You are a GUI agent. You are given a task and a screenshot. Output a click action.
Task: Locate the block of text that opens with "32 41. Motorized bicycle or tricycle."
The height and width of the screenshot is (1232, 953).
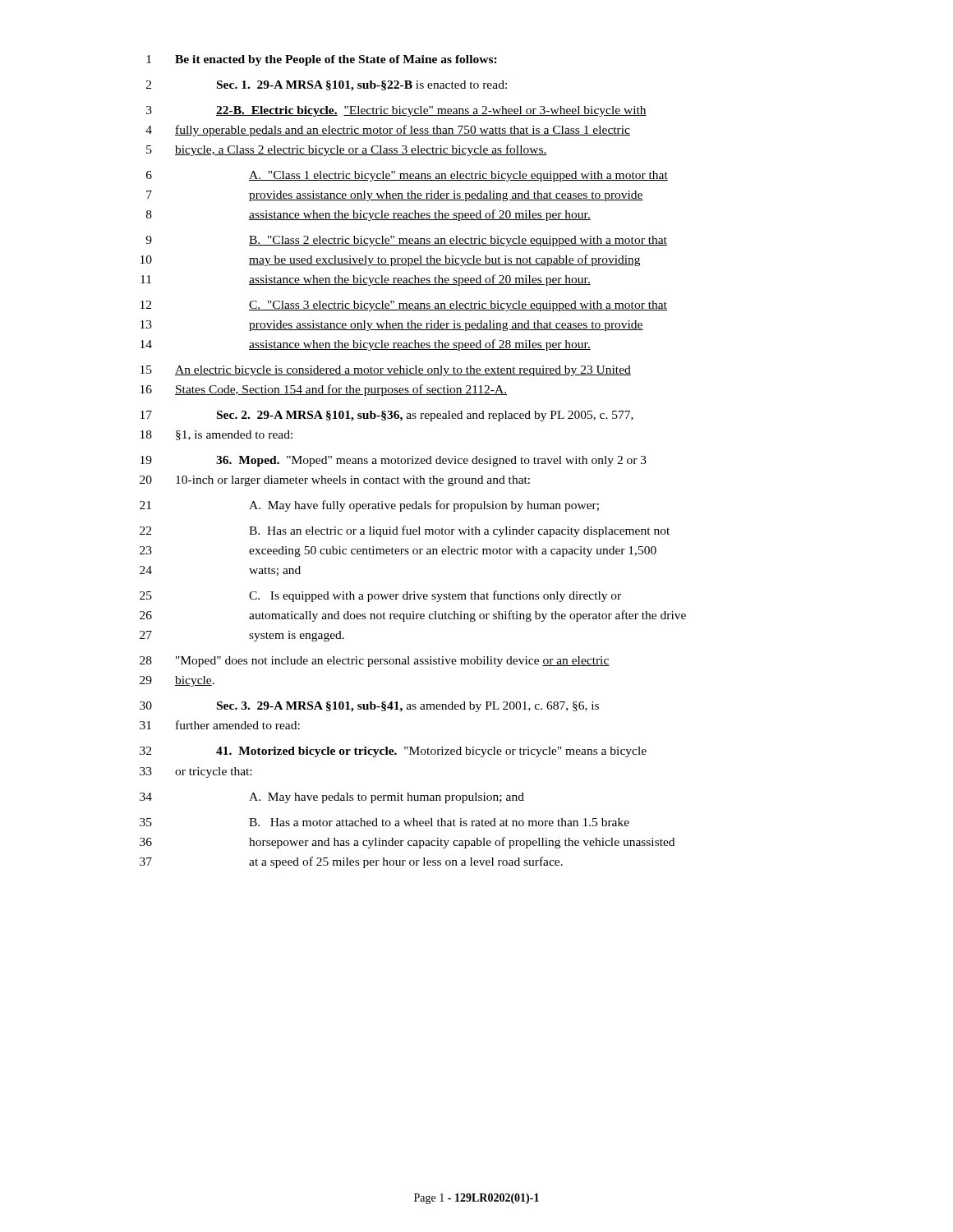[x=489, y=751]
